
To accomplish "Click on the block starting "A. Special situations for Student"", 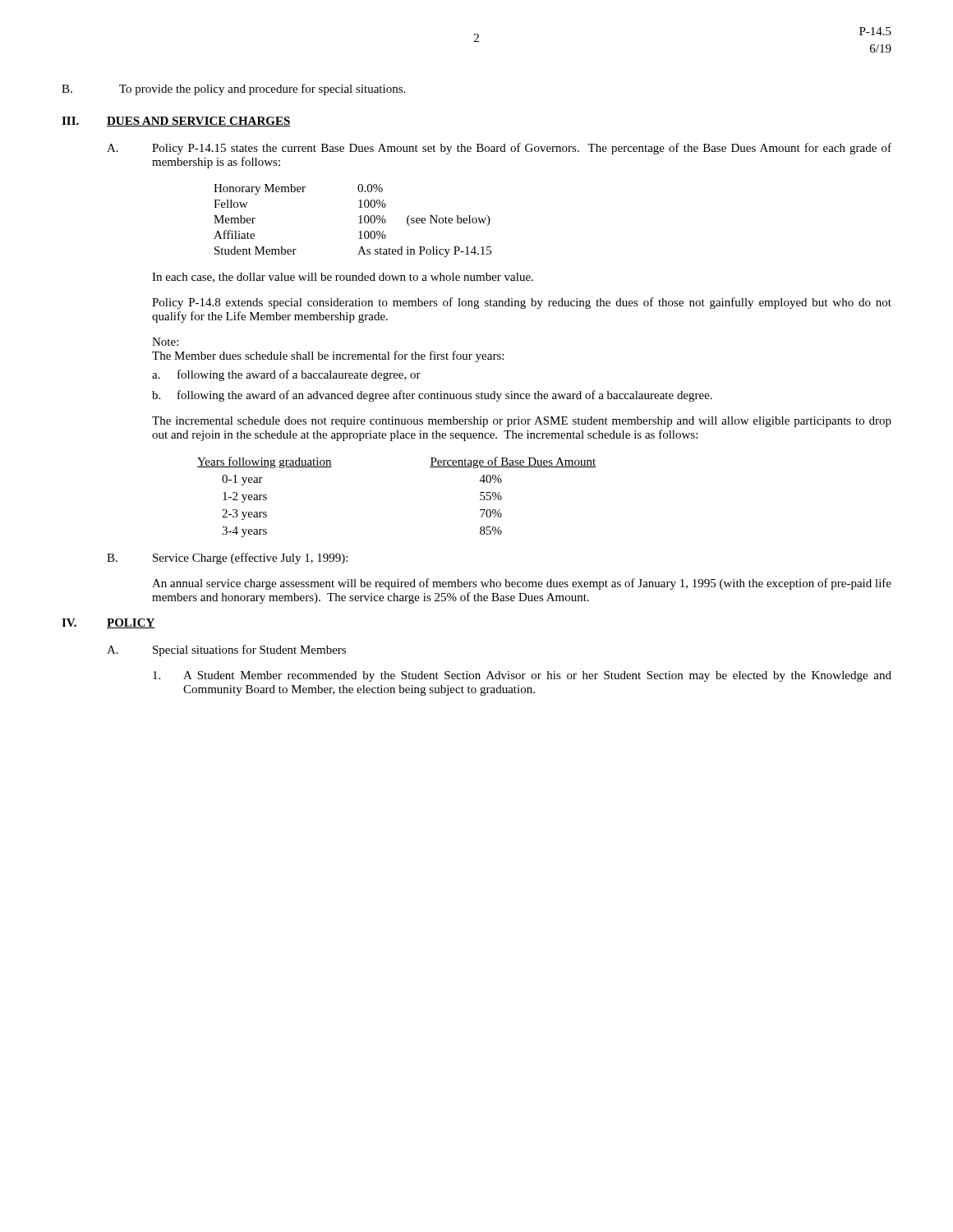I will [x=226, y=650].
